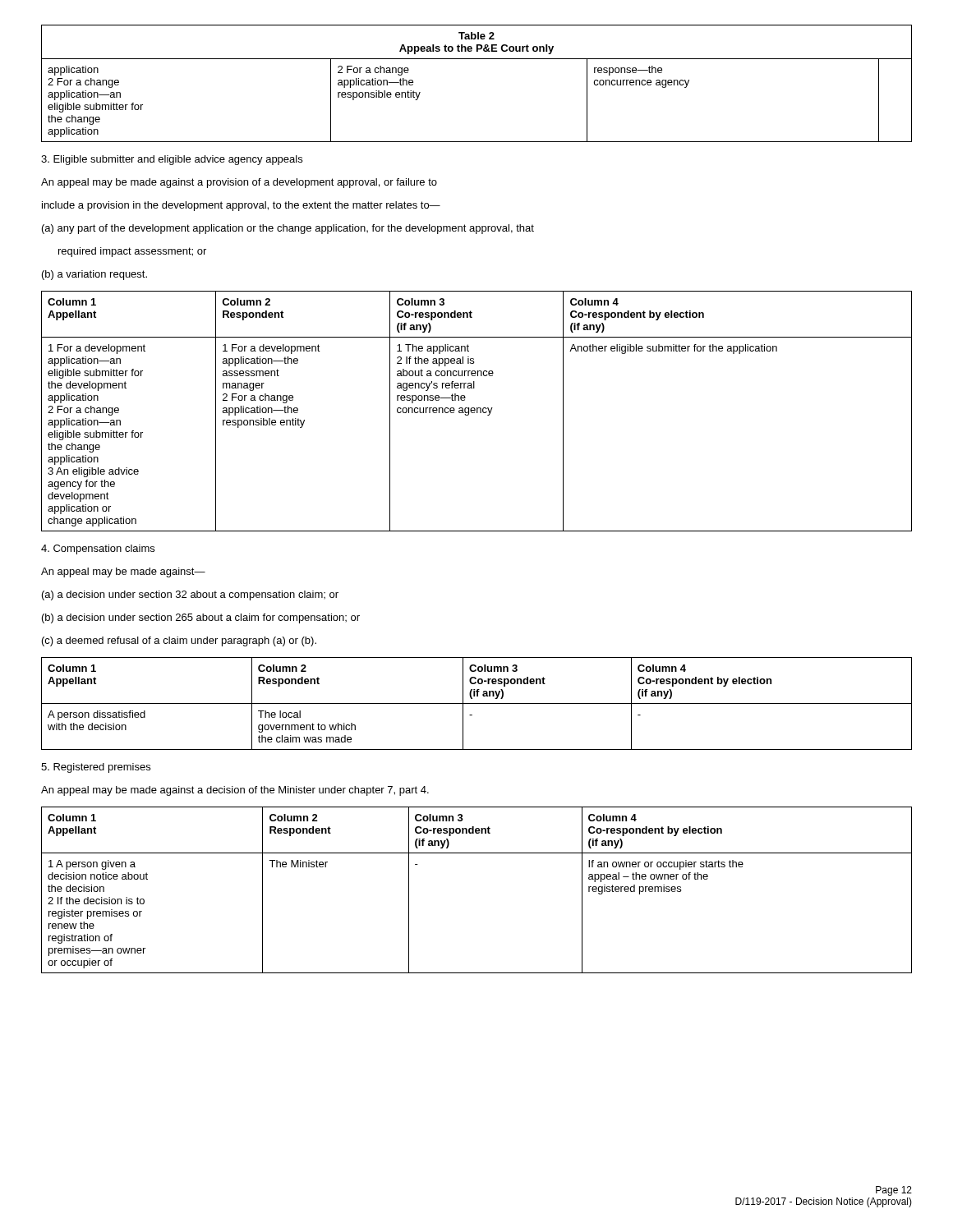The width and height of the screenshot is (953, 1232).
Task: Find the table that mentions "1 The applicant"
Action: 476,411
